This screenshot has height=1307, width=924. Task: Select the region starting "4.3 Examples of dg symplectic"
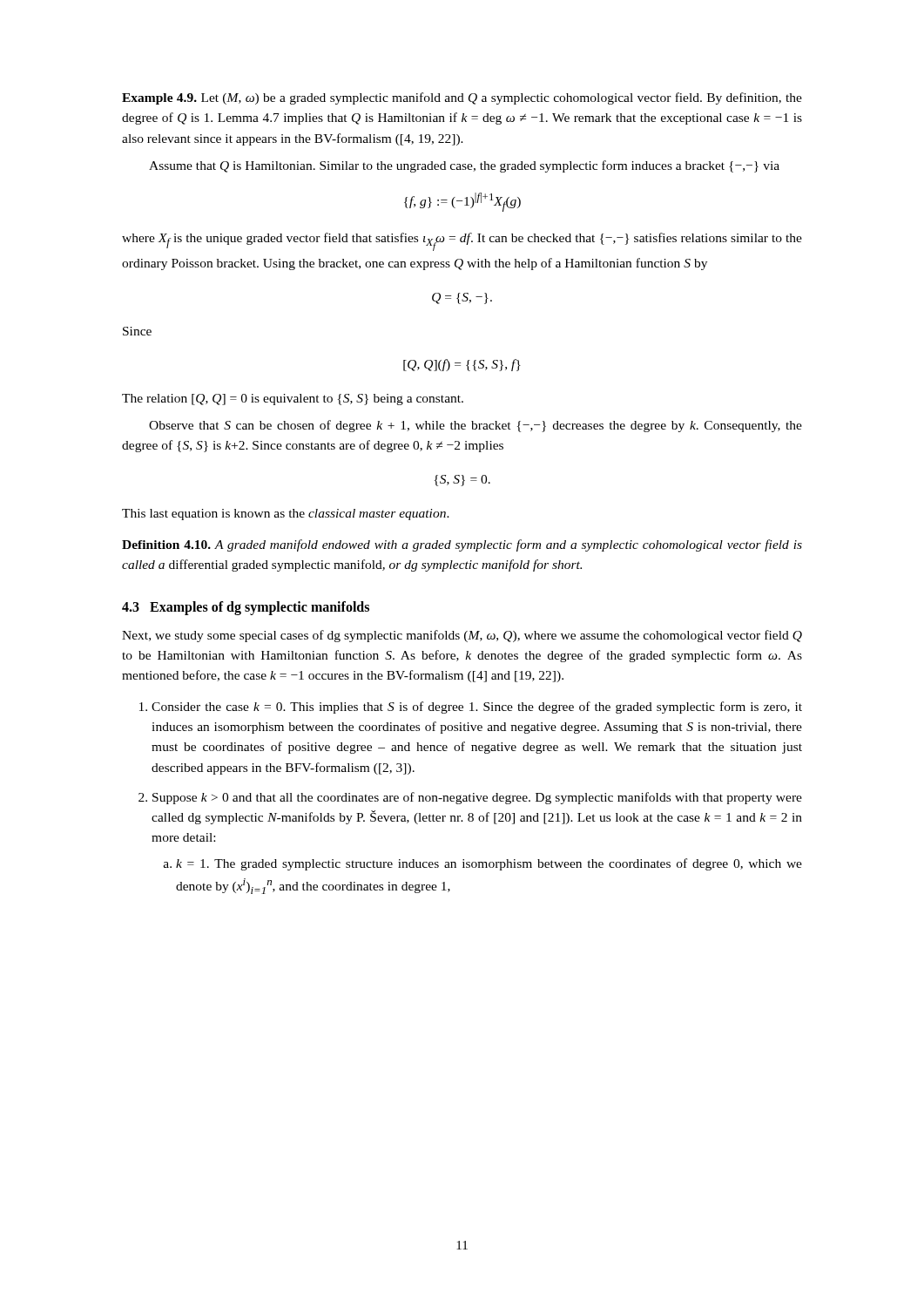246,607
